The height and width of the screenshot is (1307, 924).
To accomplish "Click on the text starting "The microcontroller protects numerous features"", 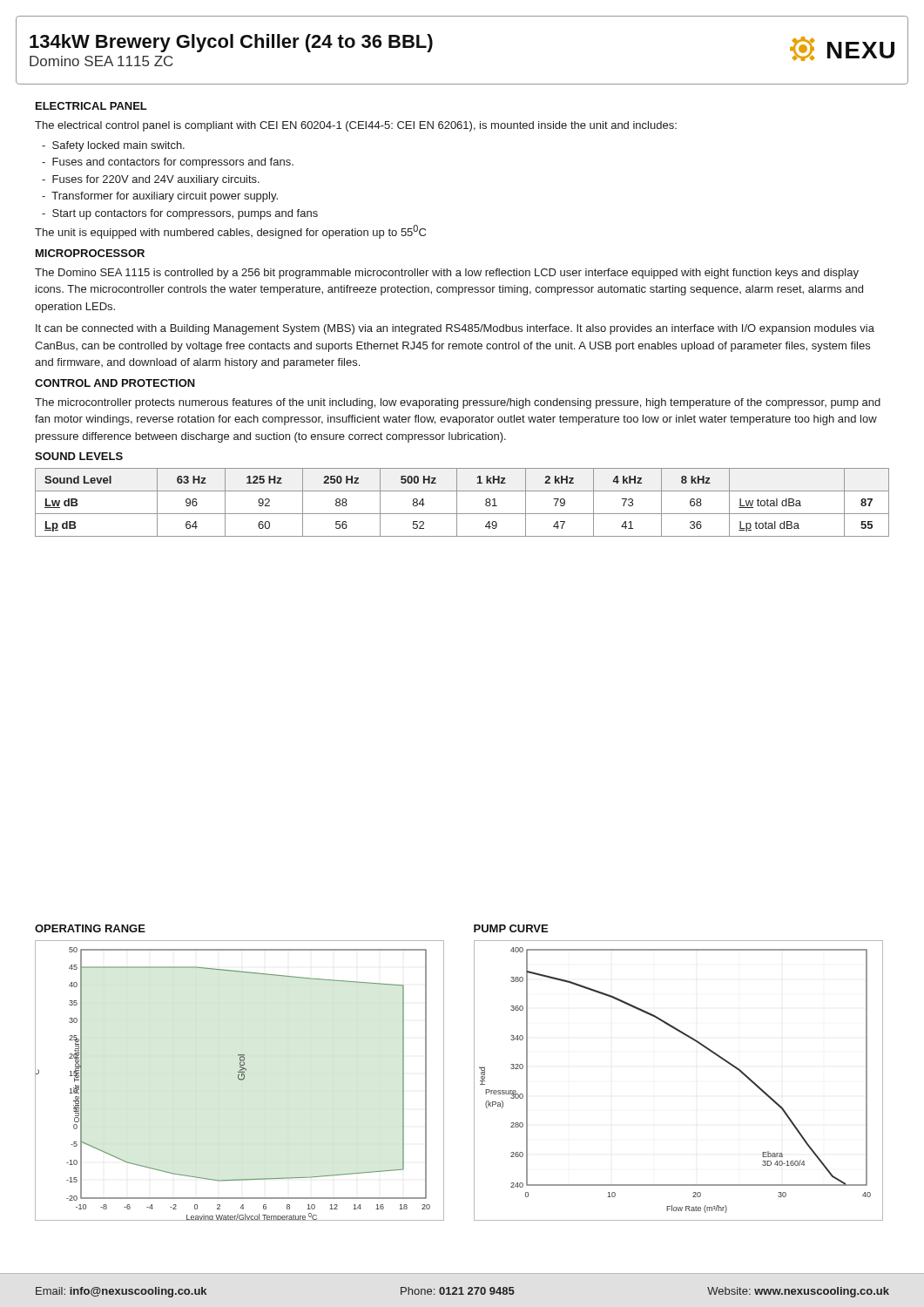I will click(x=458, y=419).
